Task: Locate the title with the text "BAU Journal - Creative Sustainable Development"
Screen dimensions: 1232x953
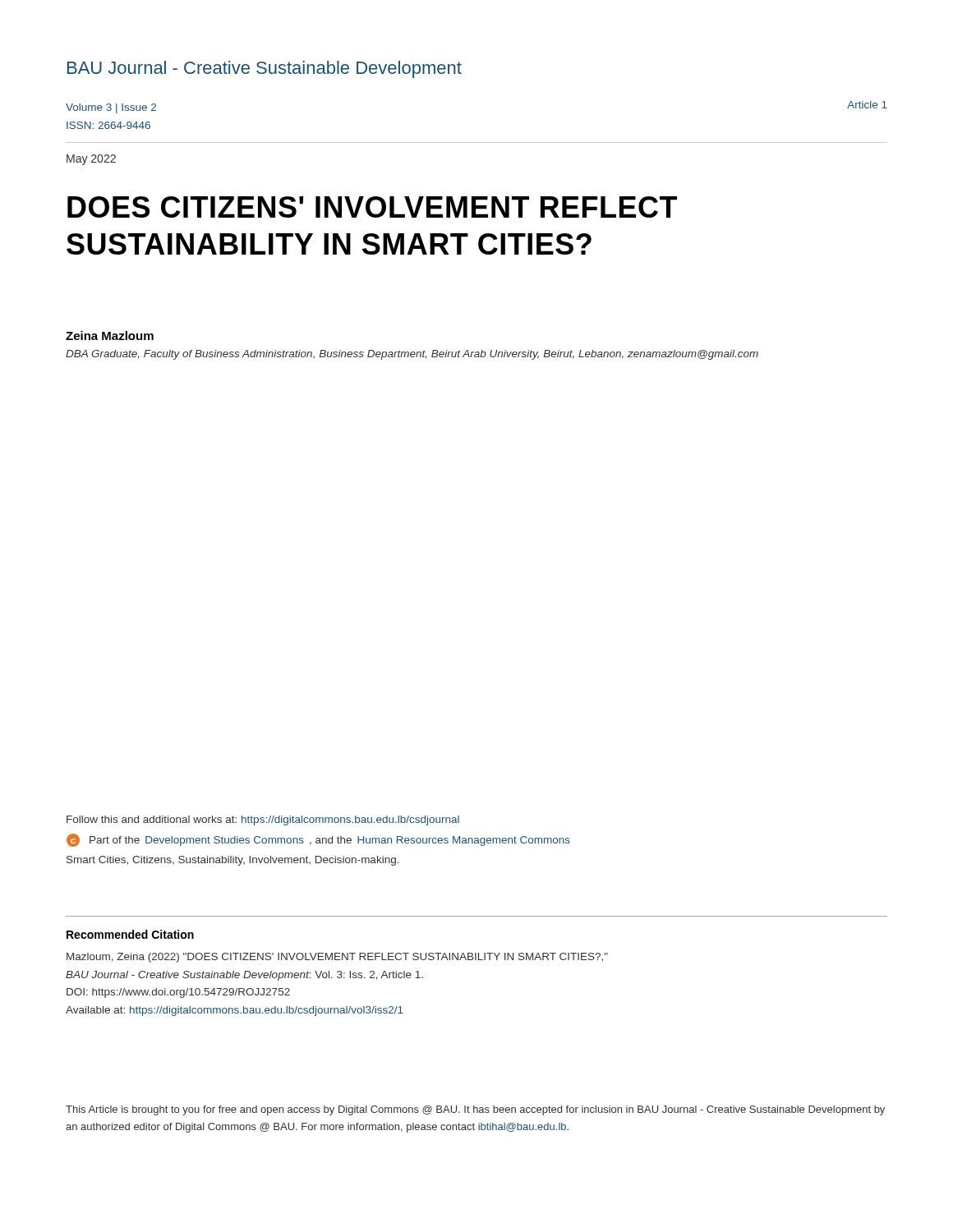Action: 264,68
